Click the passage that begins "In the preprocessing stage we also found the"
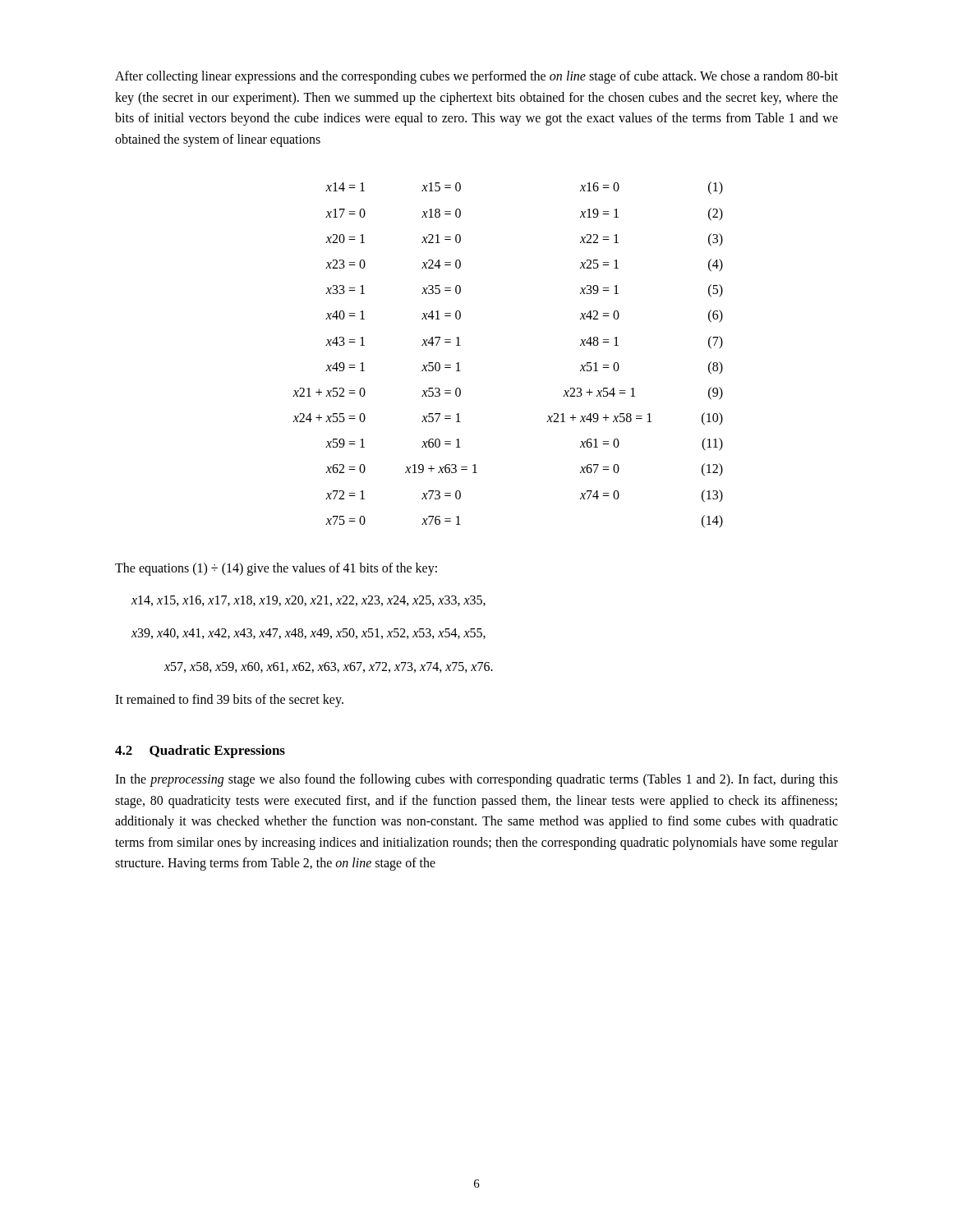 pyautogui.click(x=476, y=821)
